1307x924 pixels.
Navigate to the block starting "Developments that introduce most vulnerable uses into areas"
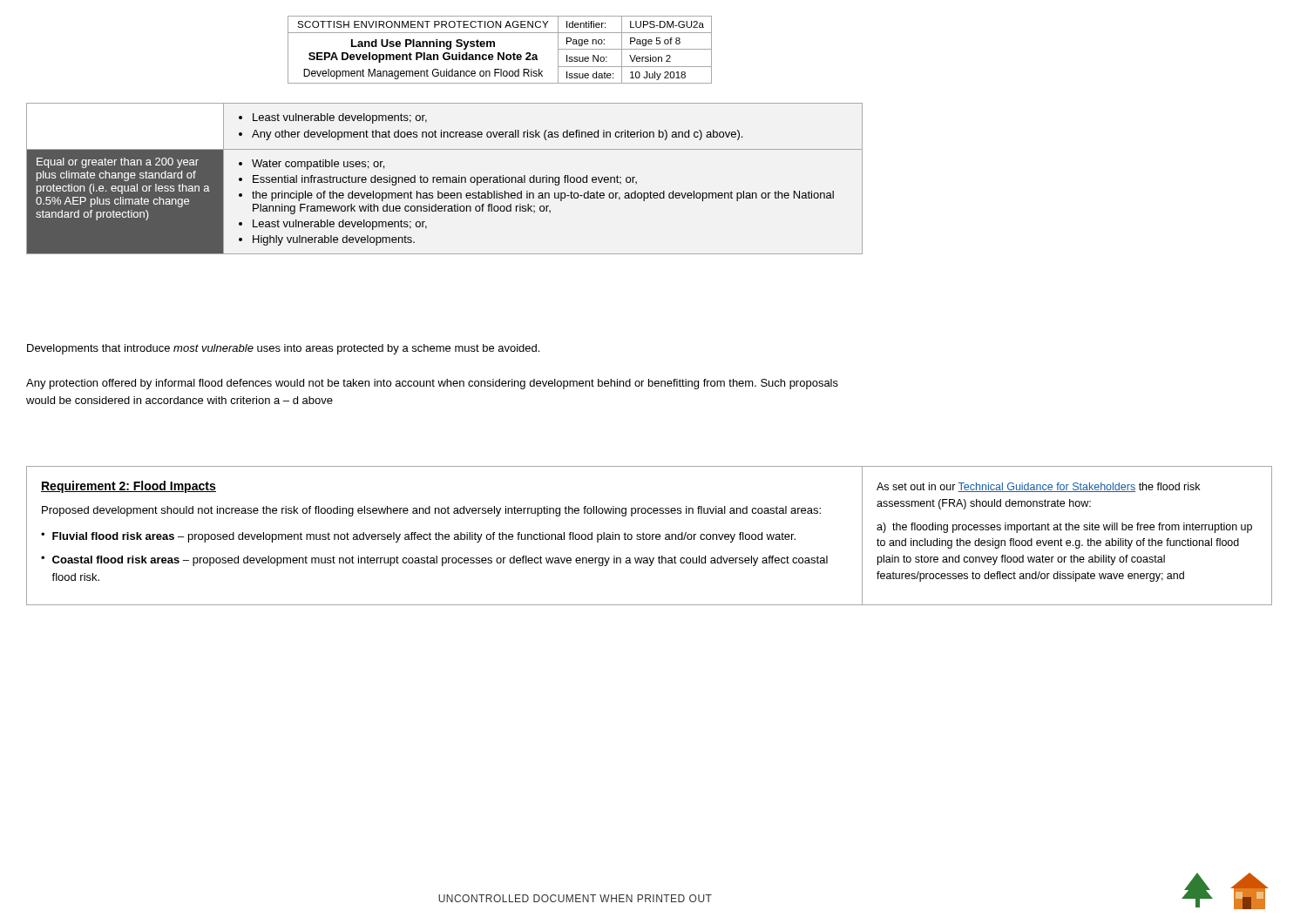click(x=444, y=348)
